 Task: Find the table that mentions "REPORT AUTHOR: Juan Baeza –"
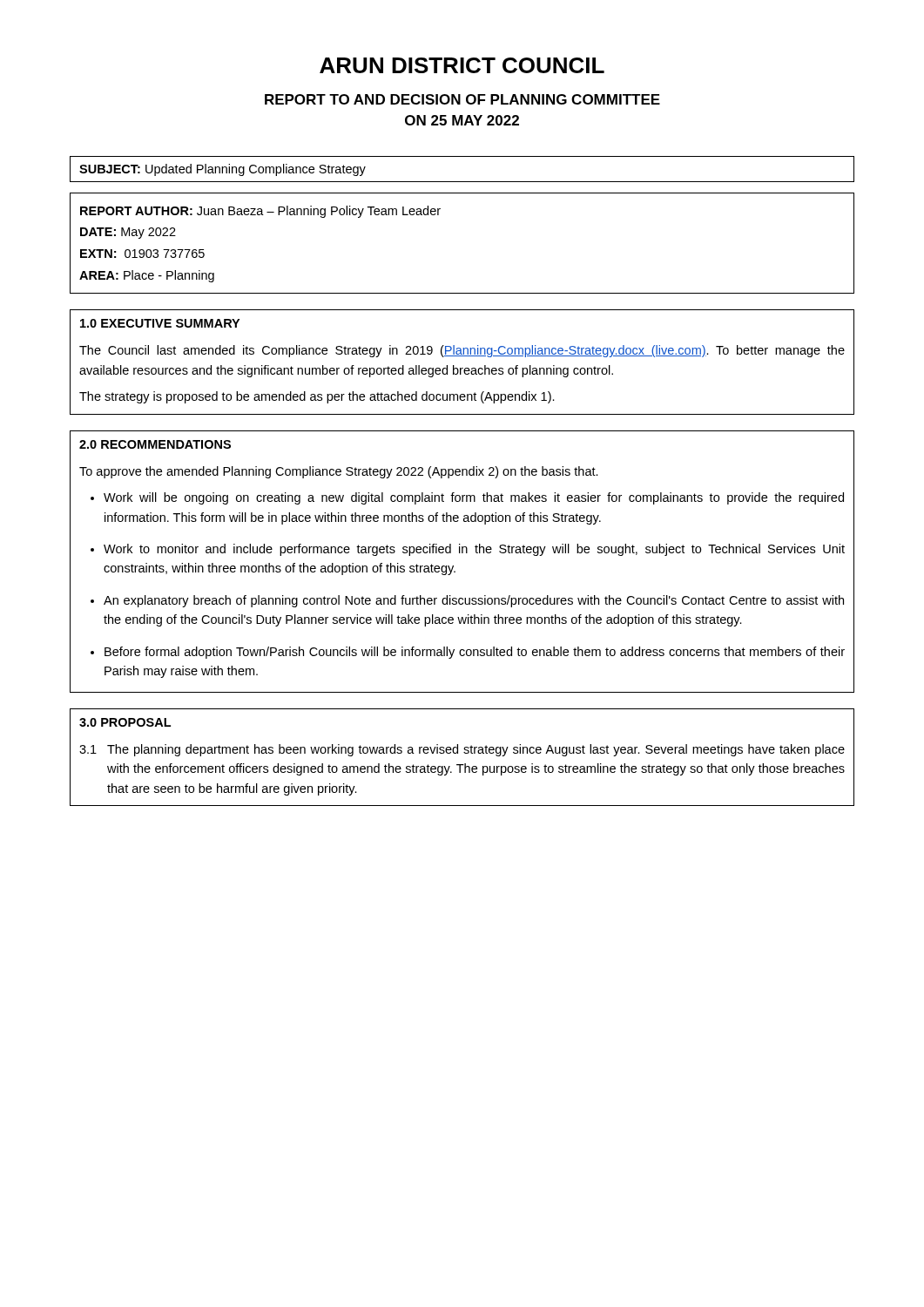point(462,243)
